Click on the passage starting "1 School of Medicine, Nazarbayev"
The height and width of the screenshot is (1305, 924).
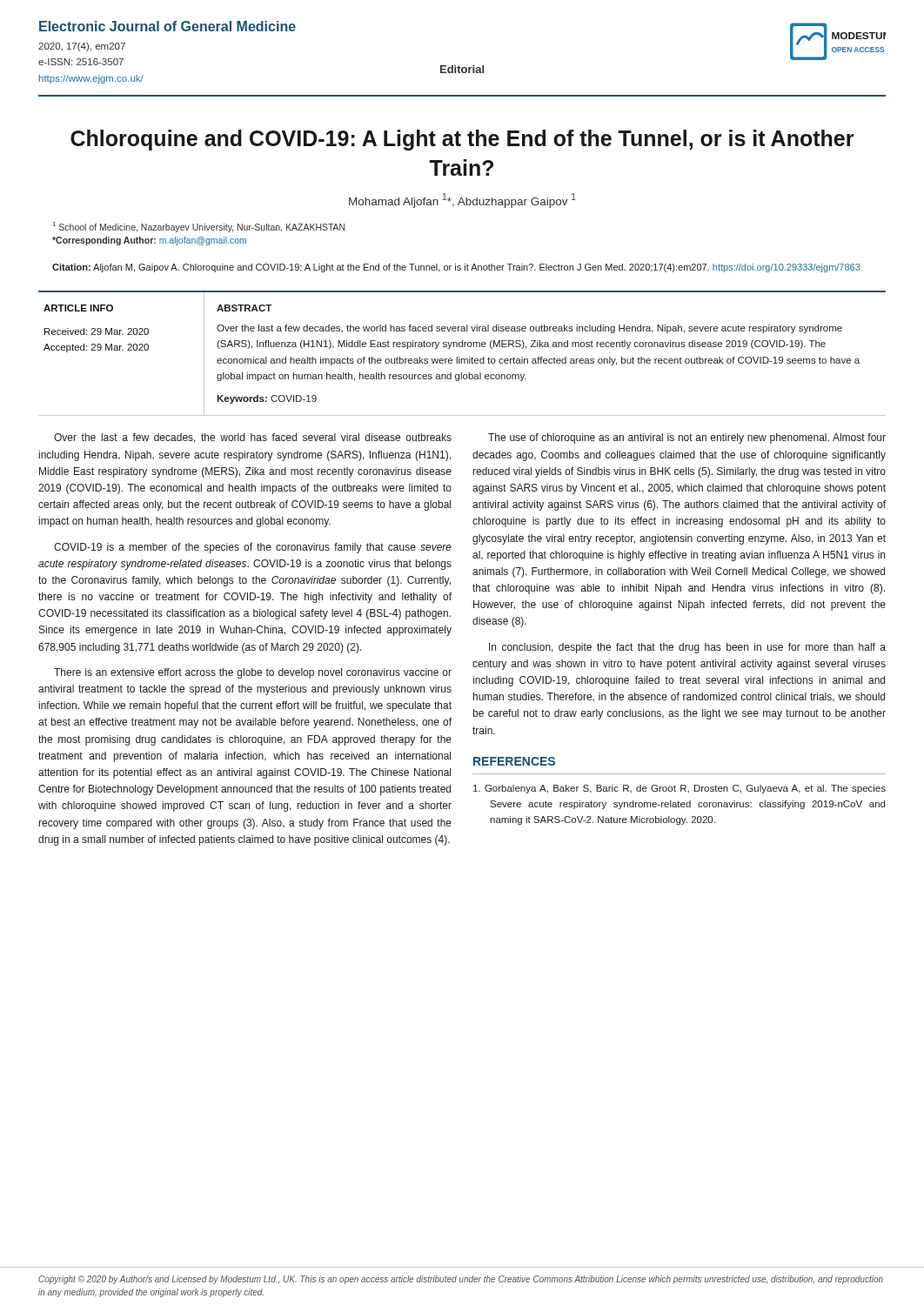(x=199, y=233)
